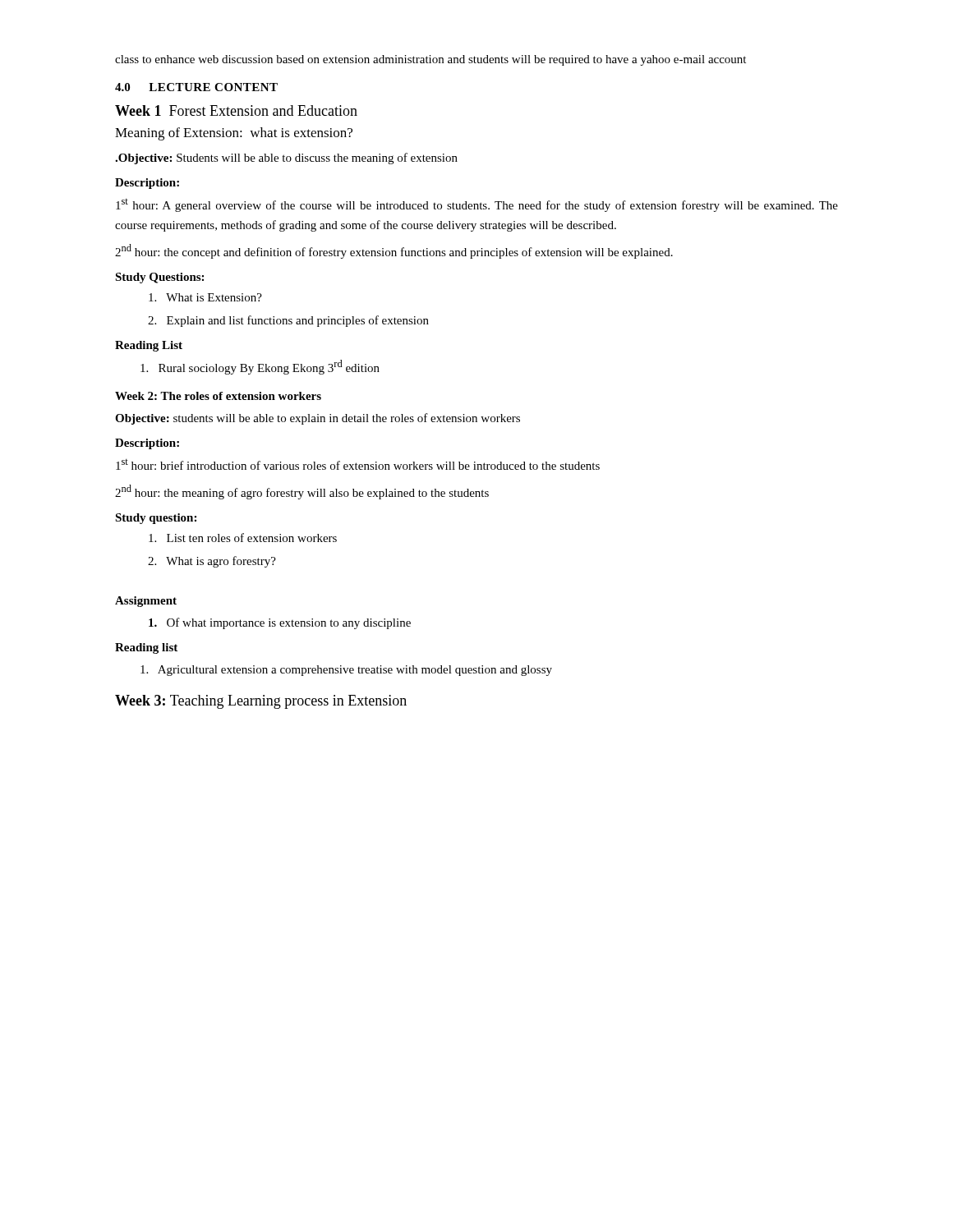The height and width of the screenshot is (1232, 953).
Task: Click on the section header with the text "Reading List"
Action: coord(149,345)
